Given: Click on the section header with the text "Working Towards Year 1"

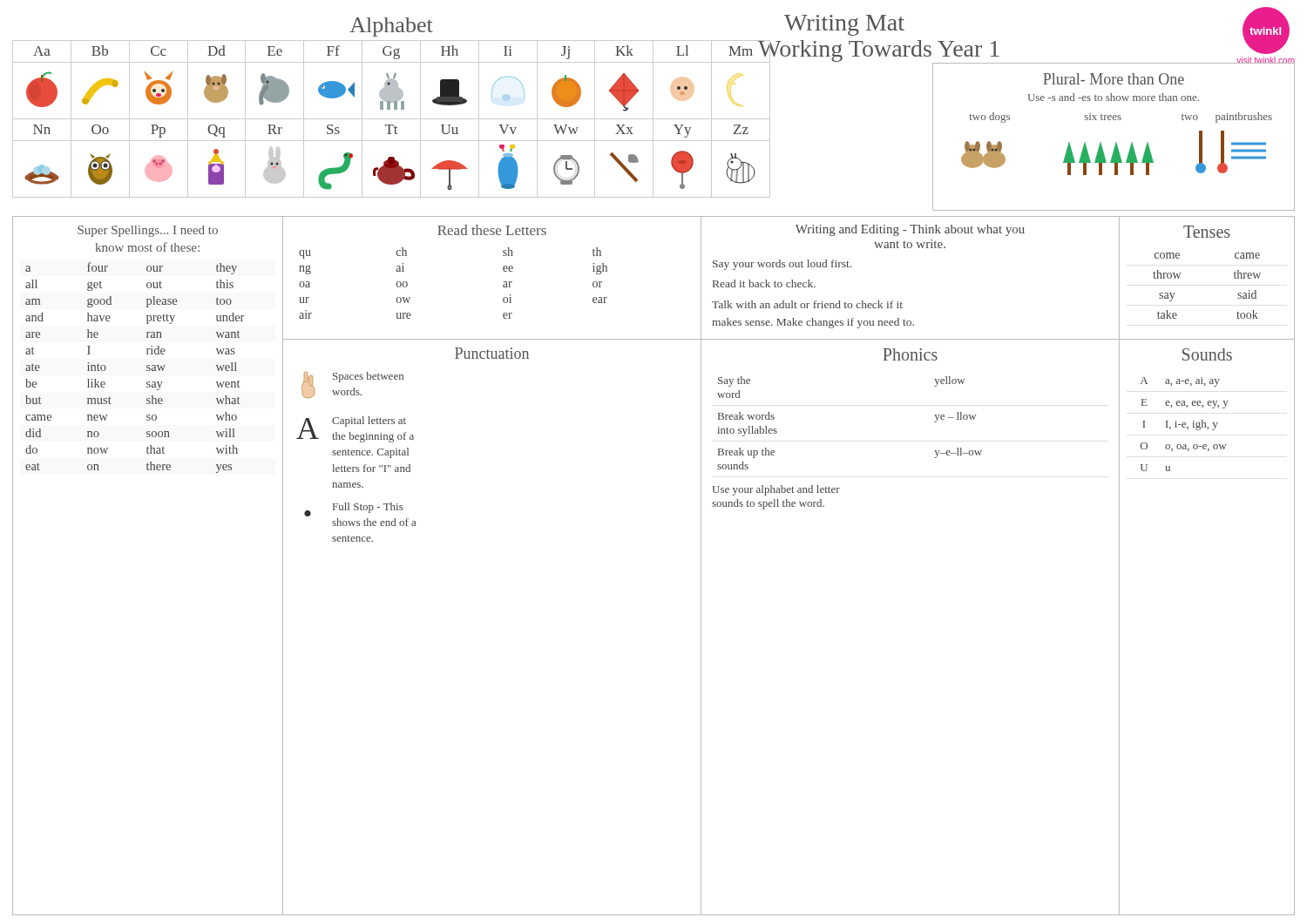Looking at the screenshot, I should (879, 48).
